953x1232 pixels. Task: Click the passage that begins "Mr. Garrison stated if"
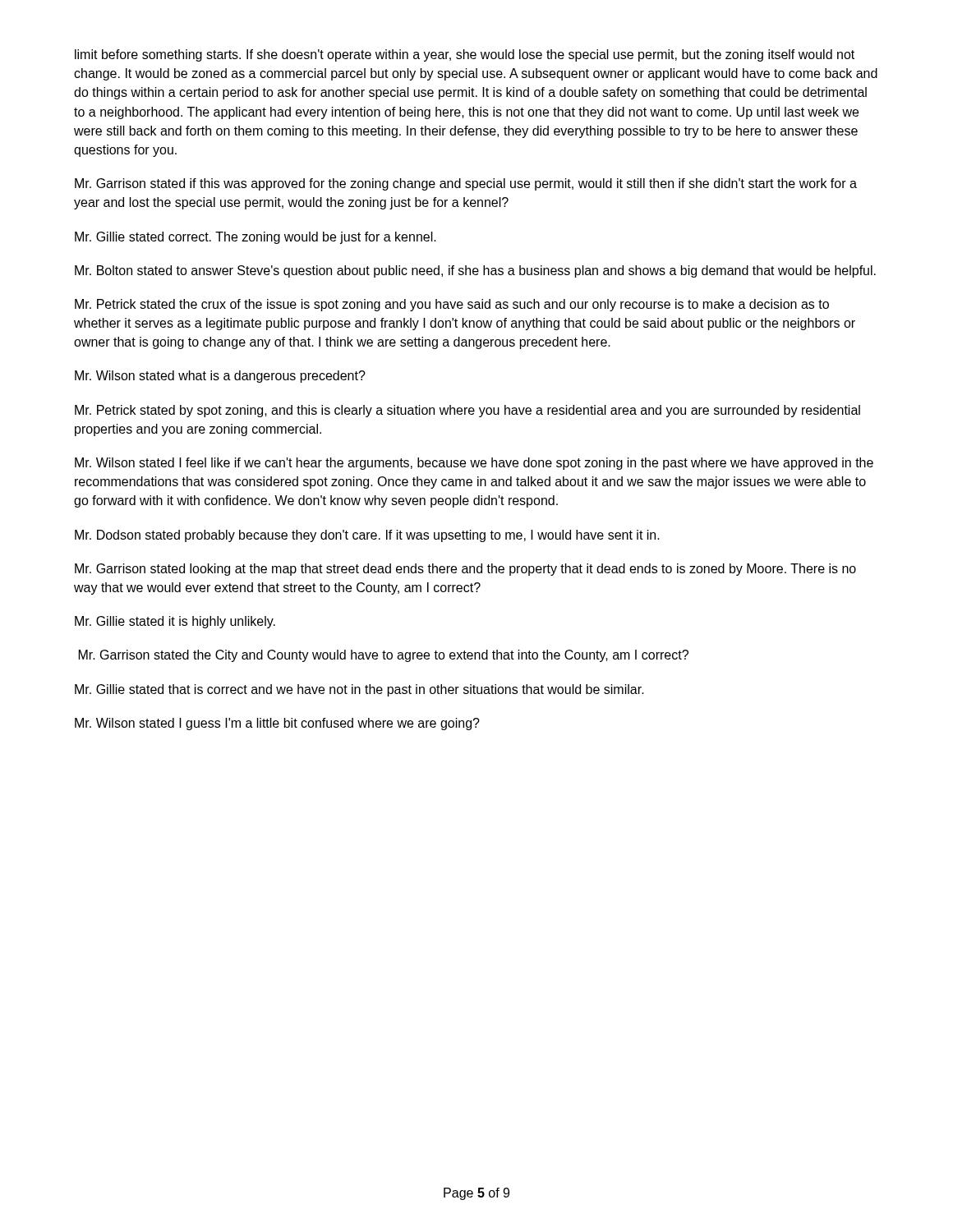click(x=465, y=193)
